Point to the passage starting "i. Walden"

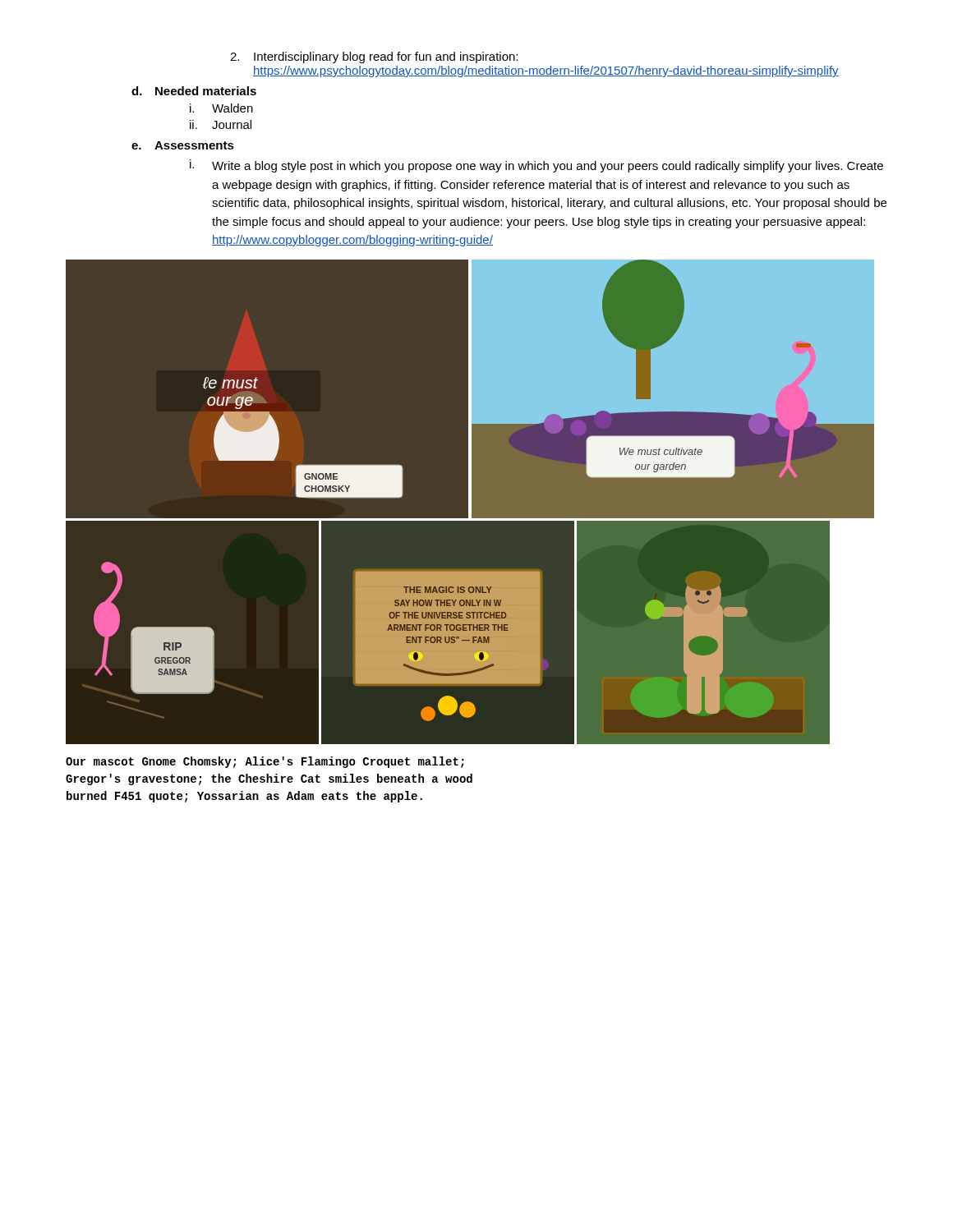221,108
